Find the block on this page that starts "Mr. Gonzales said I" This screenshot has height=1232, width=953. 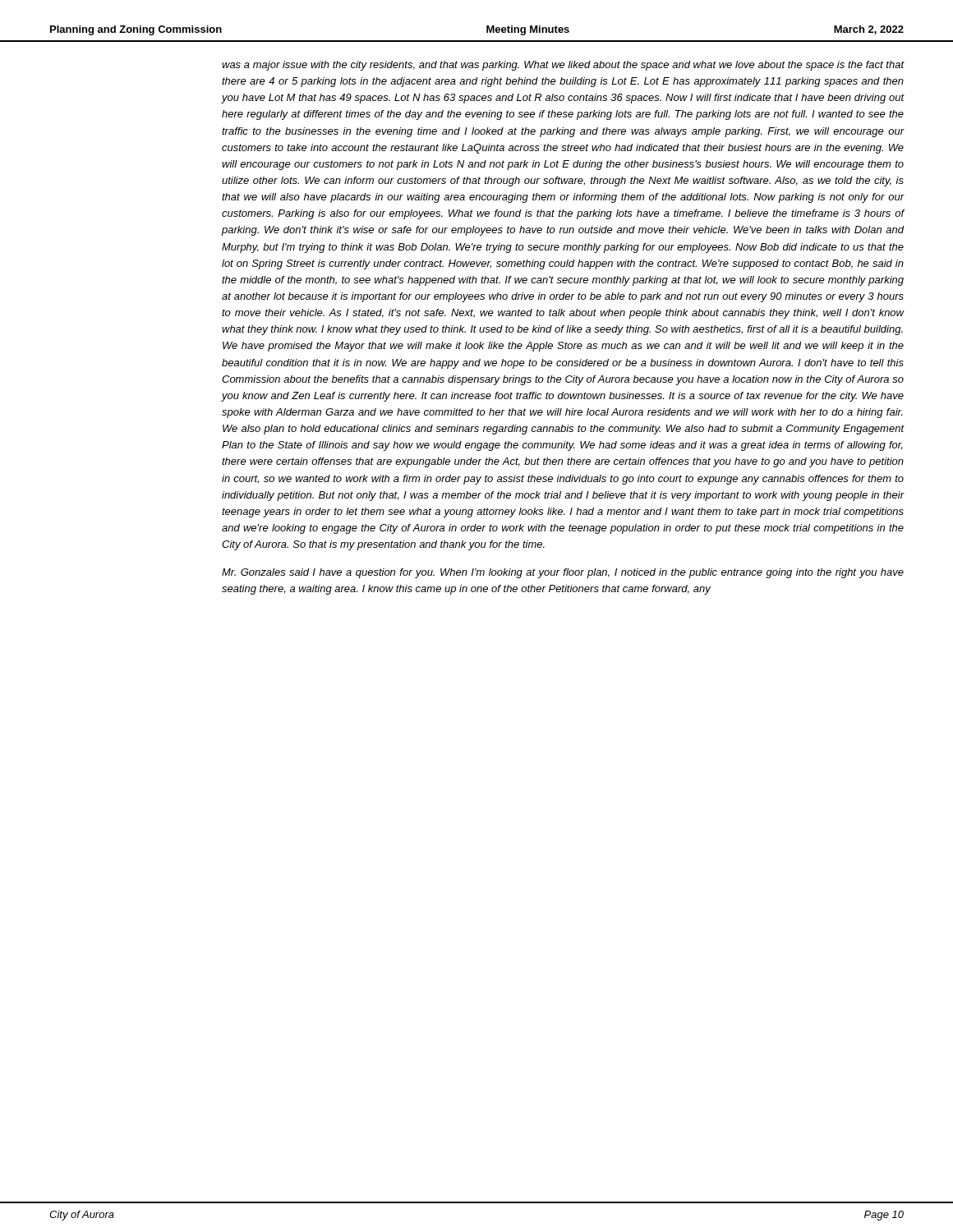(563, 581)
